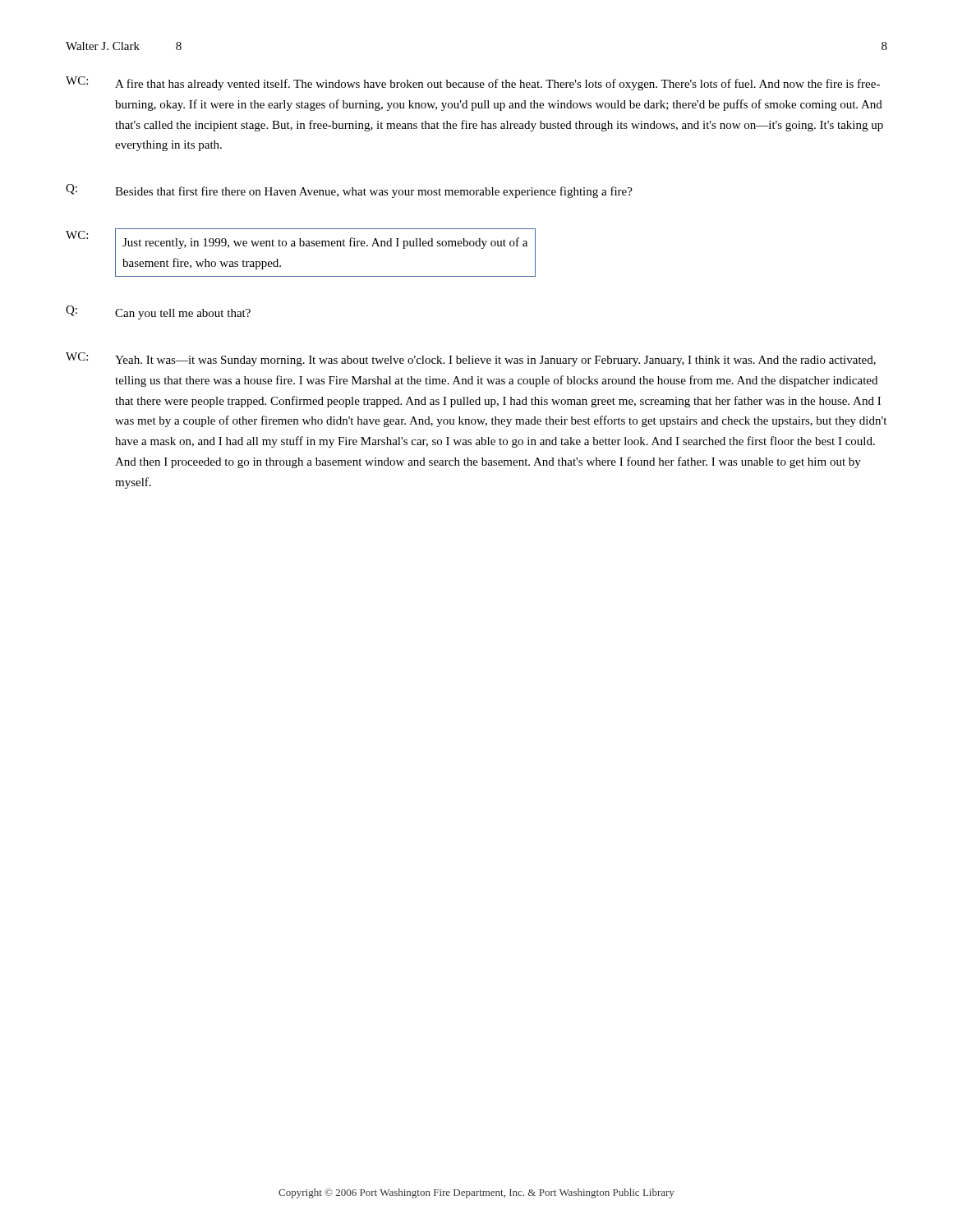Image resolution: width=953 pixels, height=1232 pixels.
Task: Locate the text block that reads "WC: Yeah. It was—it was"
Action: (476, 421)
